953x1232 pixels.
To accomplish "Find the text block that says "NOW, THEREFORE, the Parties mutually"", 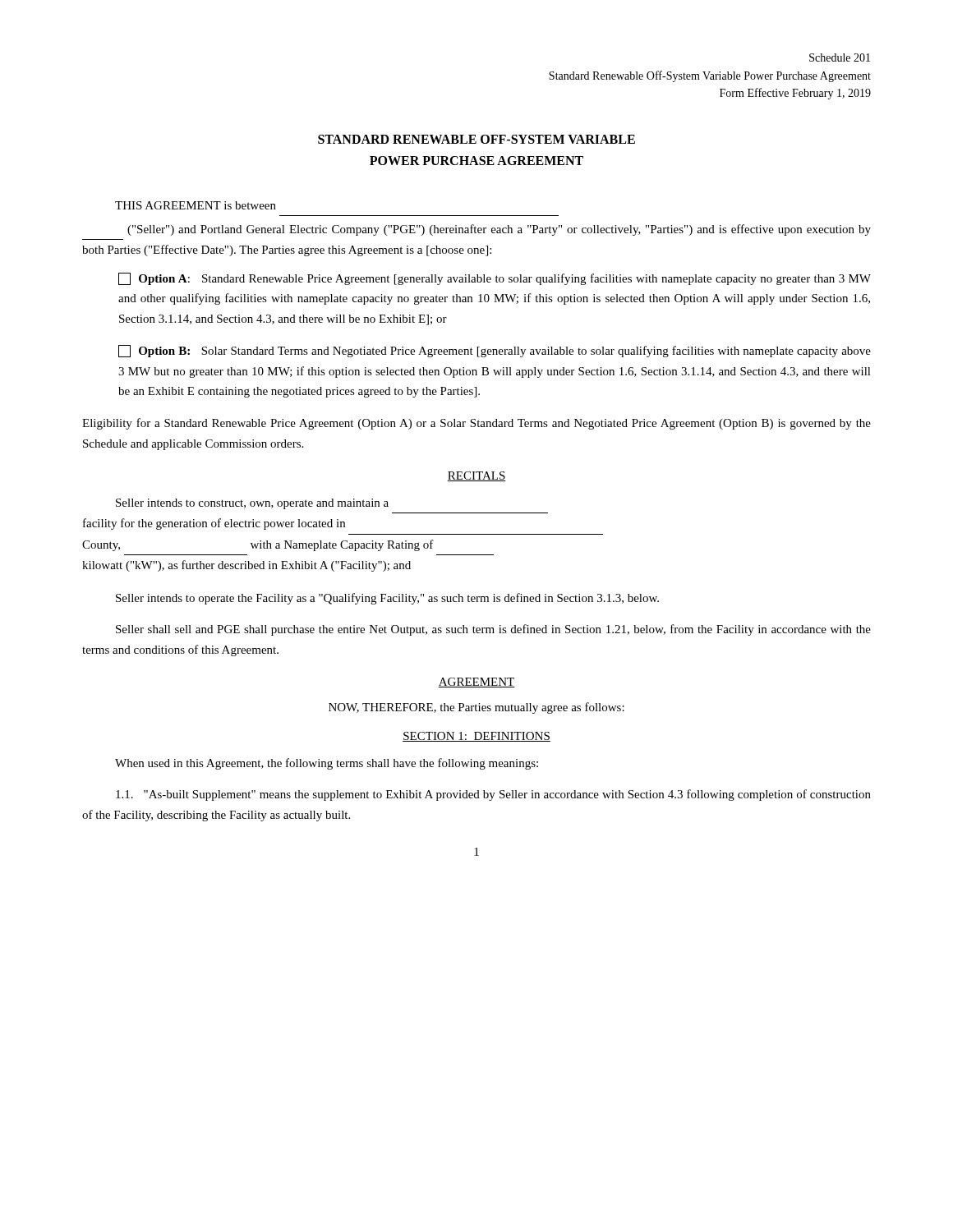I will 476,707.
